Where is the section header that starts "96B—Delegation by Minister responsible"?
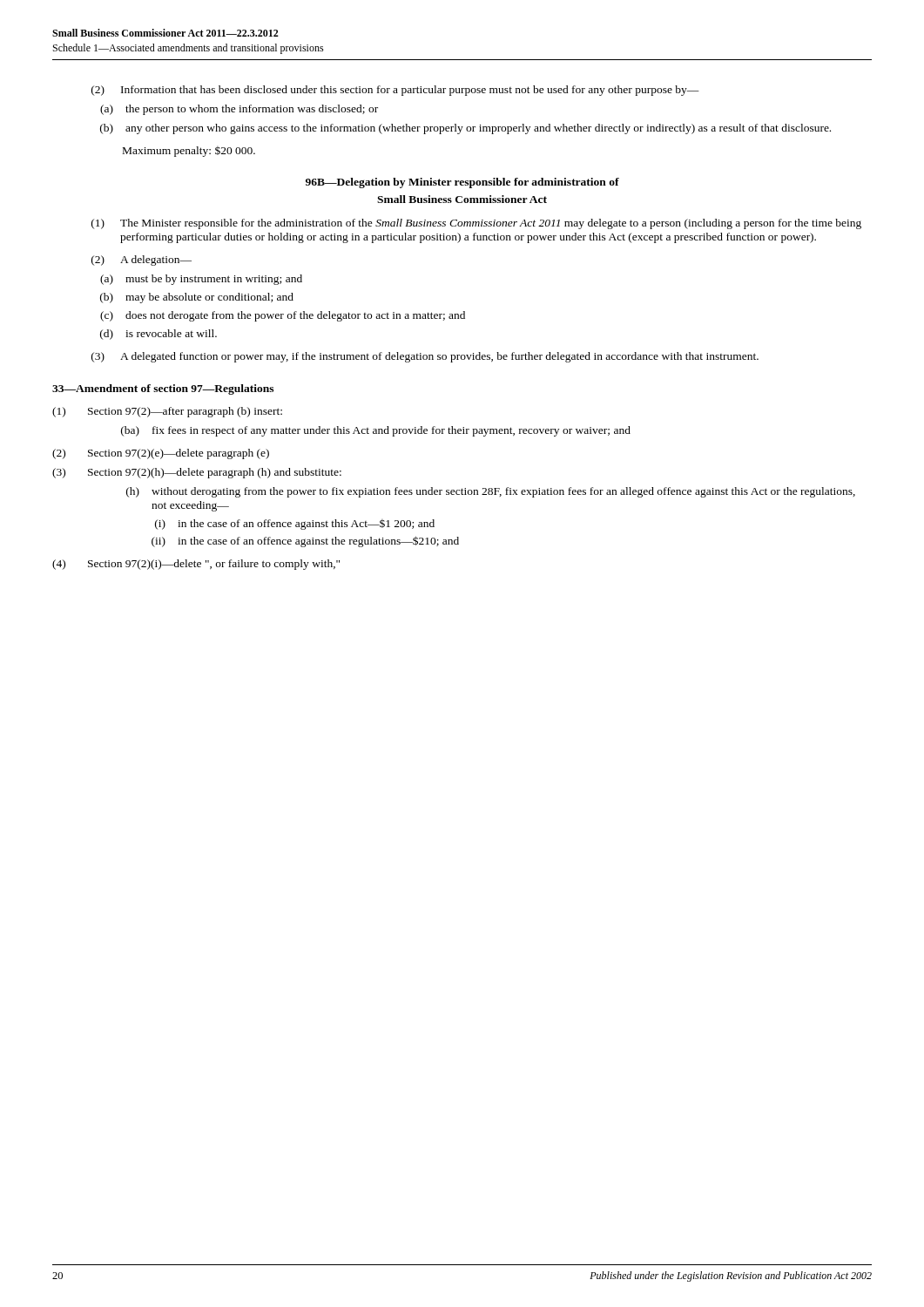The width and height of the screenshot is (924, 1307). tap(462, 190)
